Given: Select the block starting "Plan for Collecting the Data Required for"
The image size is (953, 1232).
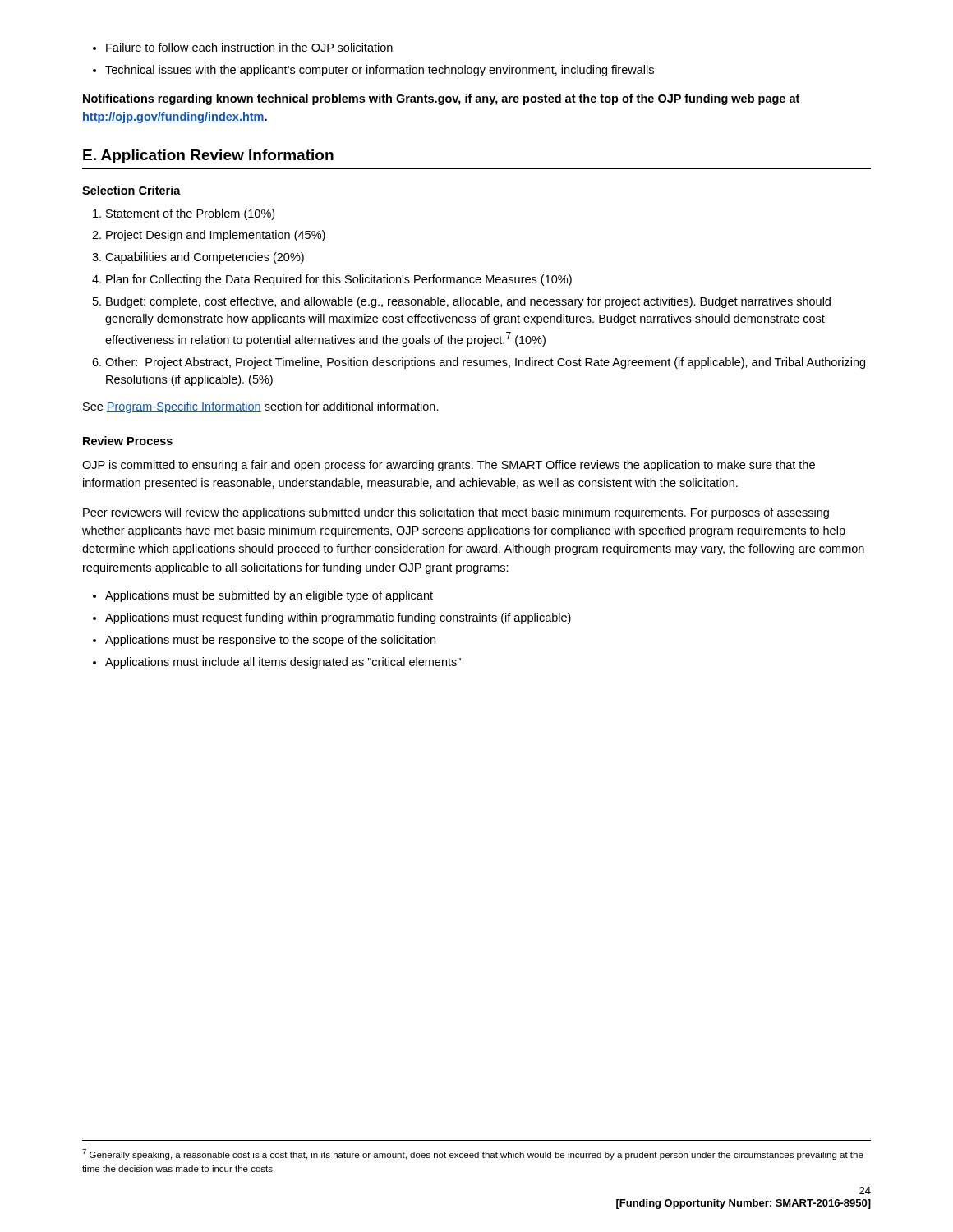Looking at the screenshot, I should (488, 280).
